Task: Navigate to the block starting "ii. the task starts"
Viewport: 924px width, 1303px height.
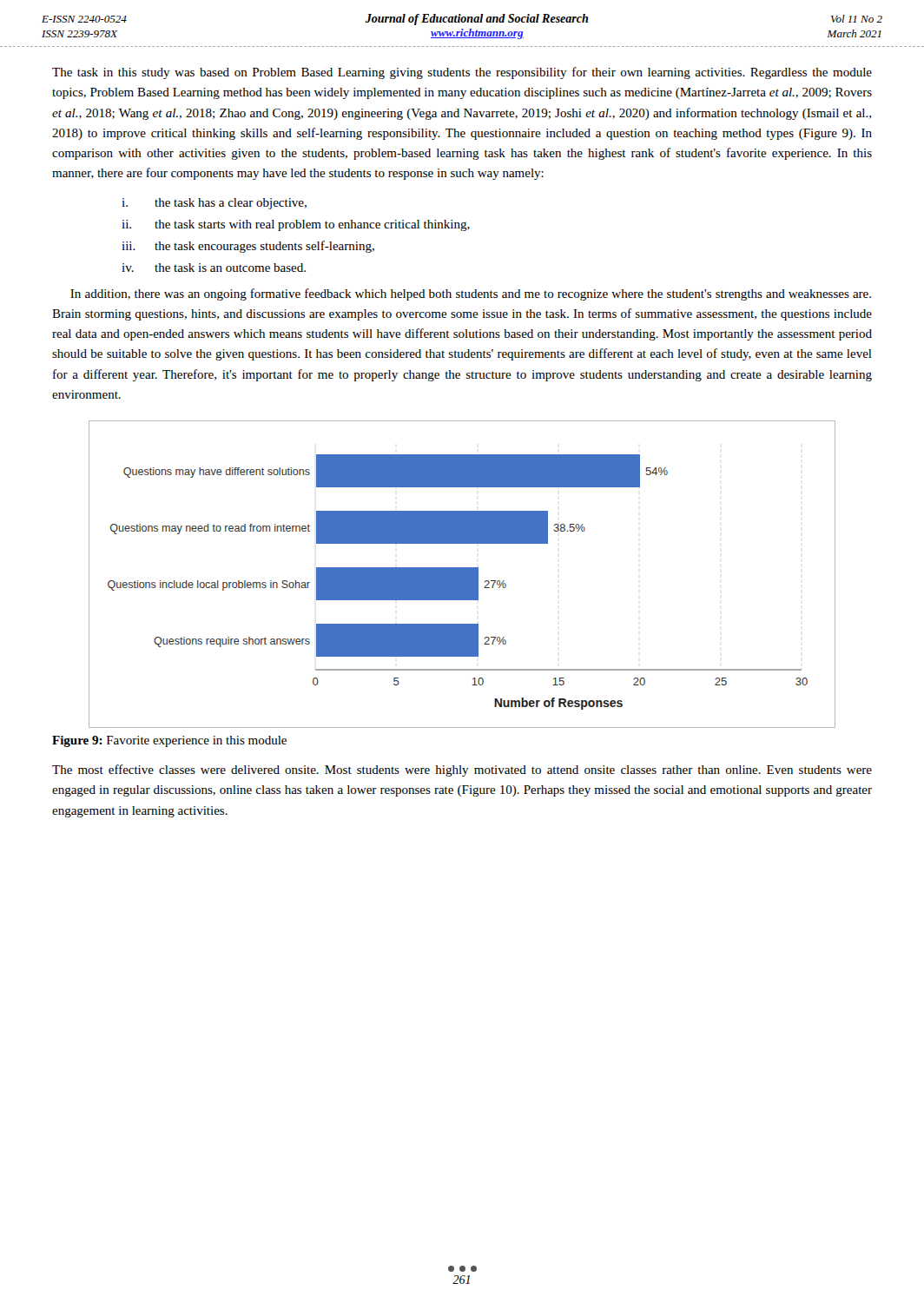Action: (x=296, y=224)
